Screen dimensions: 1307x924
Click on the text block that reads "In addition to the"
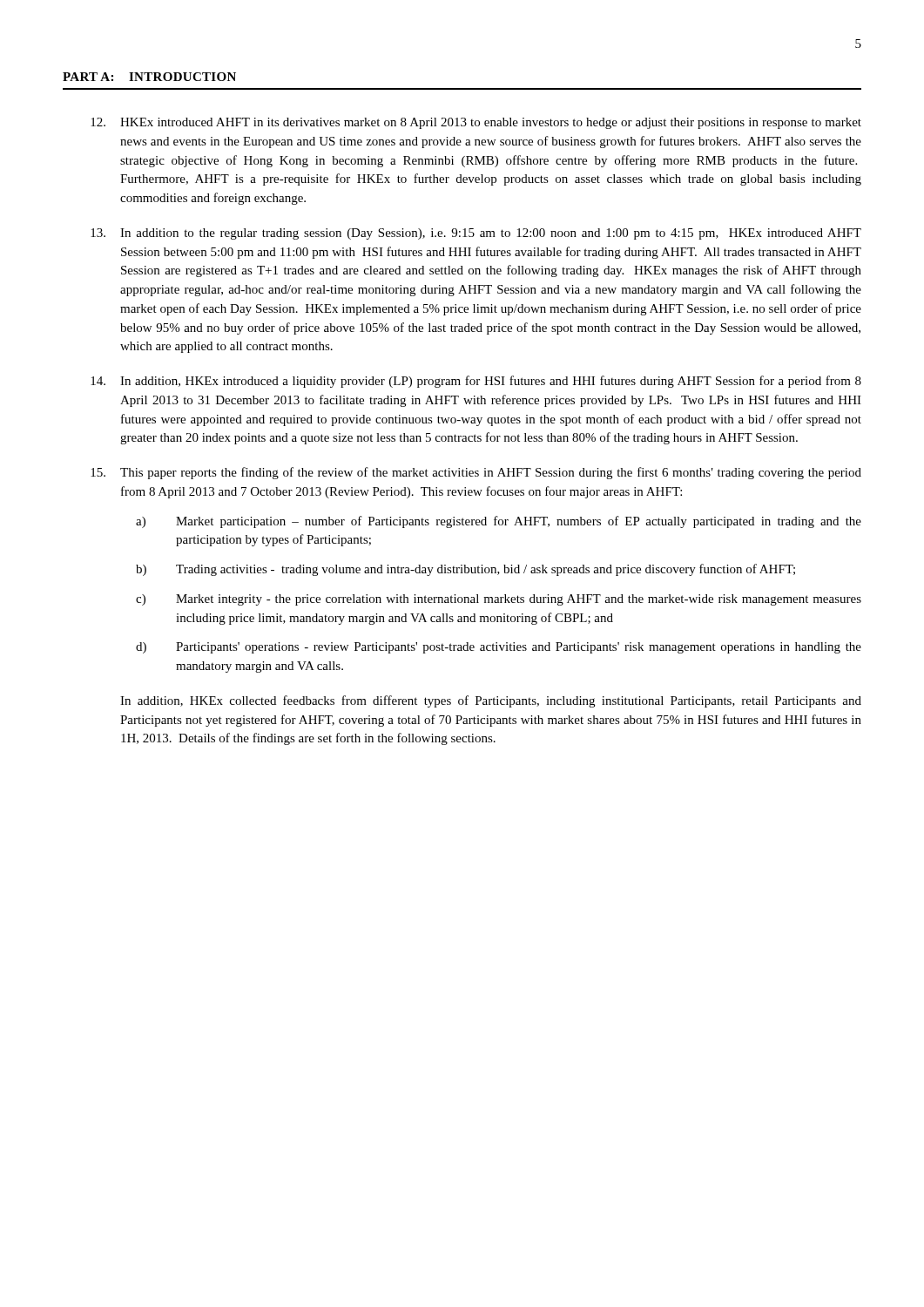click(462, 290)
